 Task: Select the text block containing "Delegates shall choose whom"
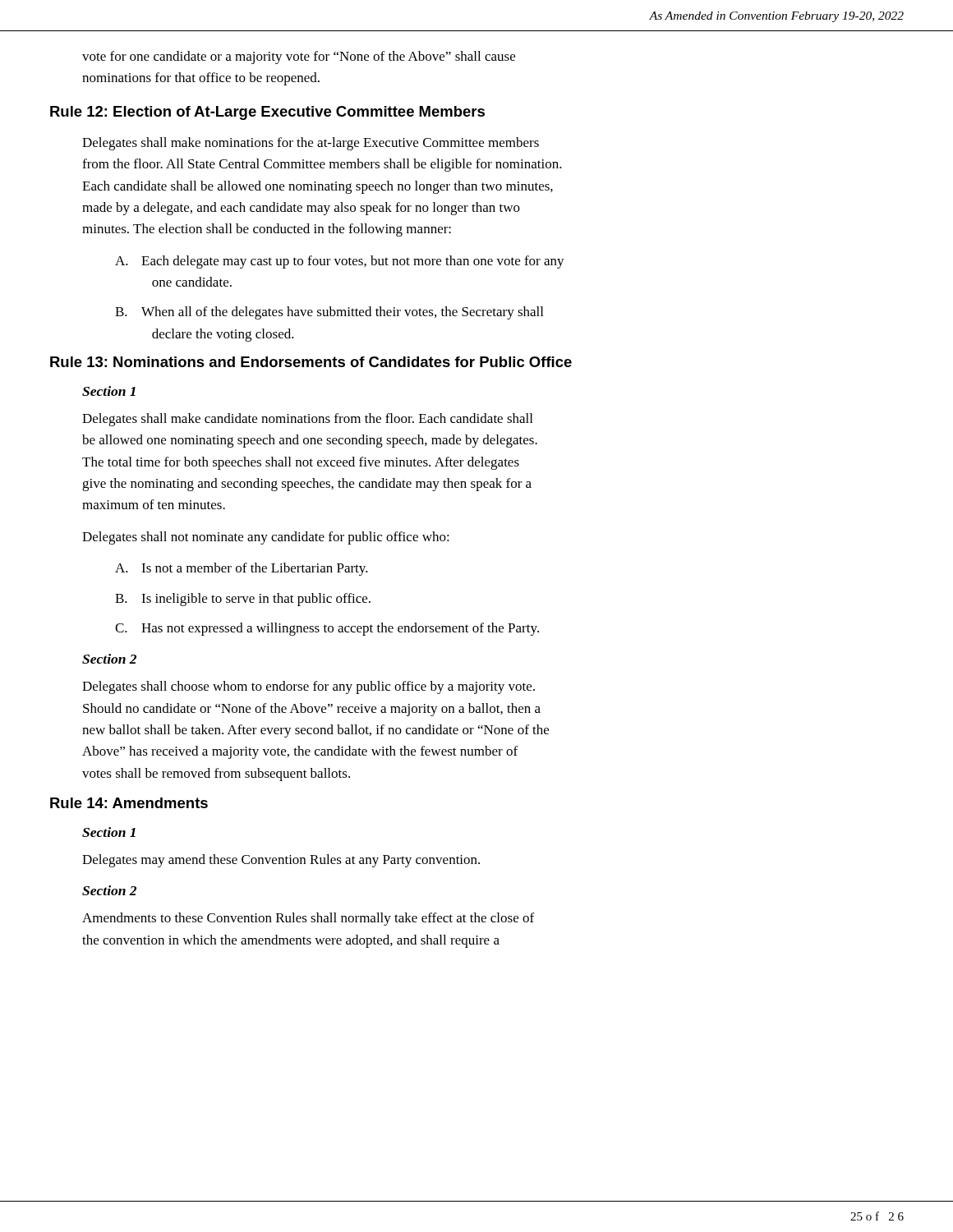[x=316, y=730]
